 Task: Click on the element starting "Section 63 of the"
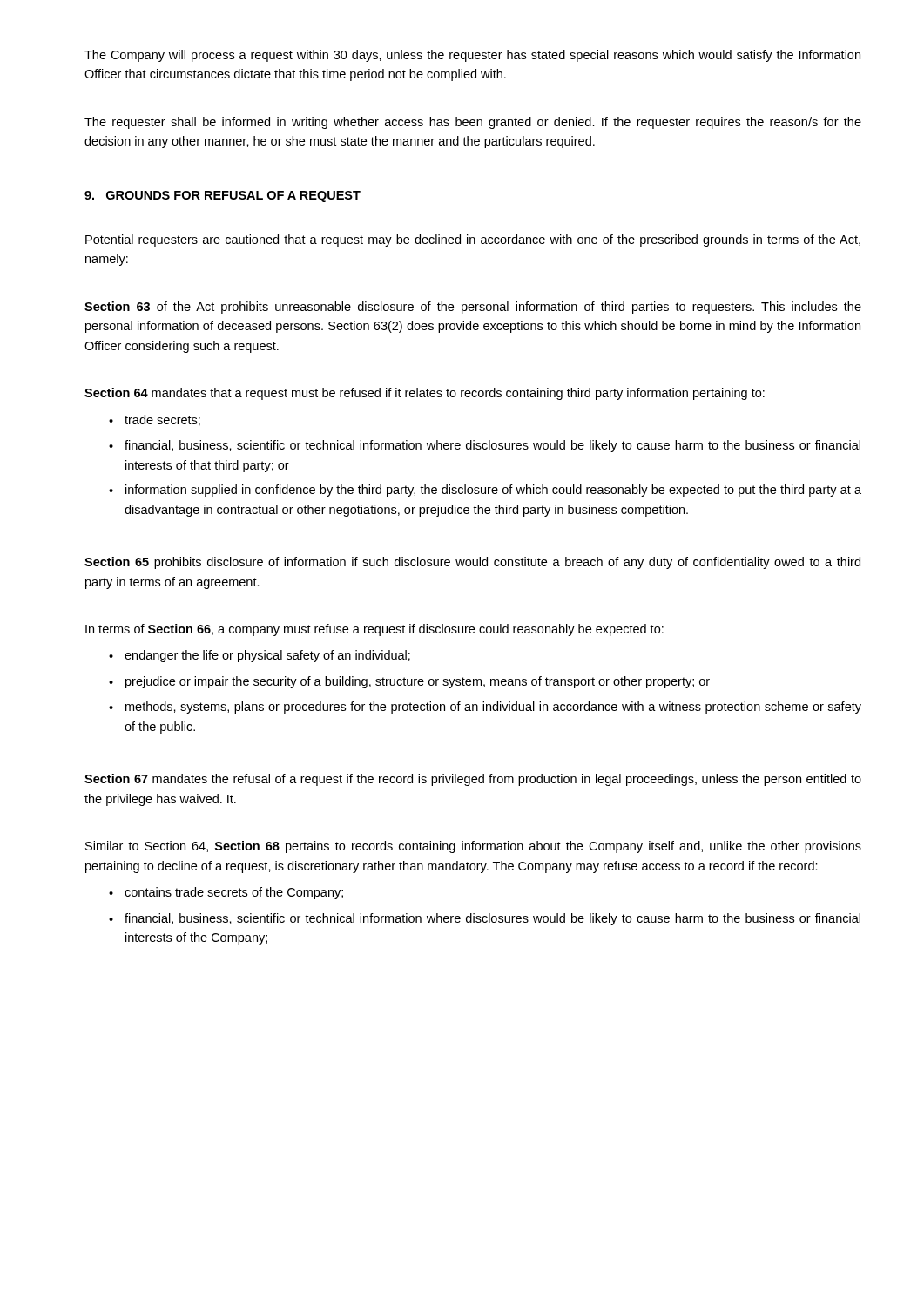click(x=473, y=326)
